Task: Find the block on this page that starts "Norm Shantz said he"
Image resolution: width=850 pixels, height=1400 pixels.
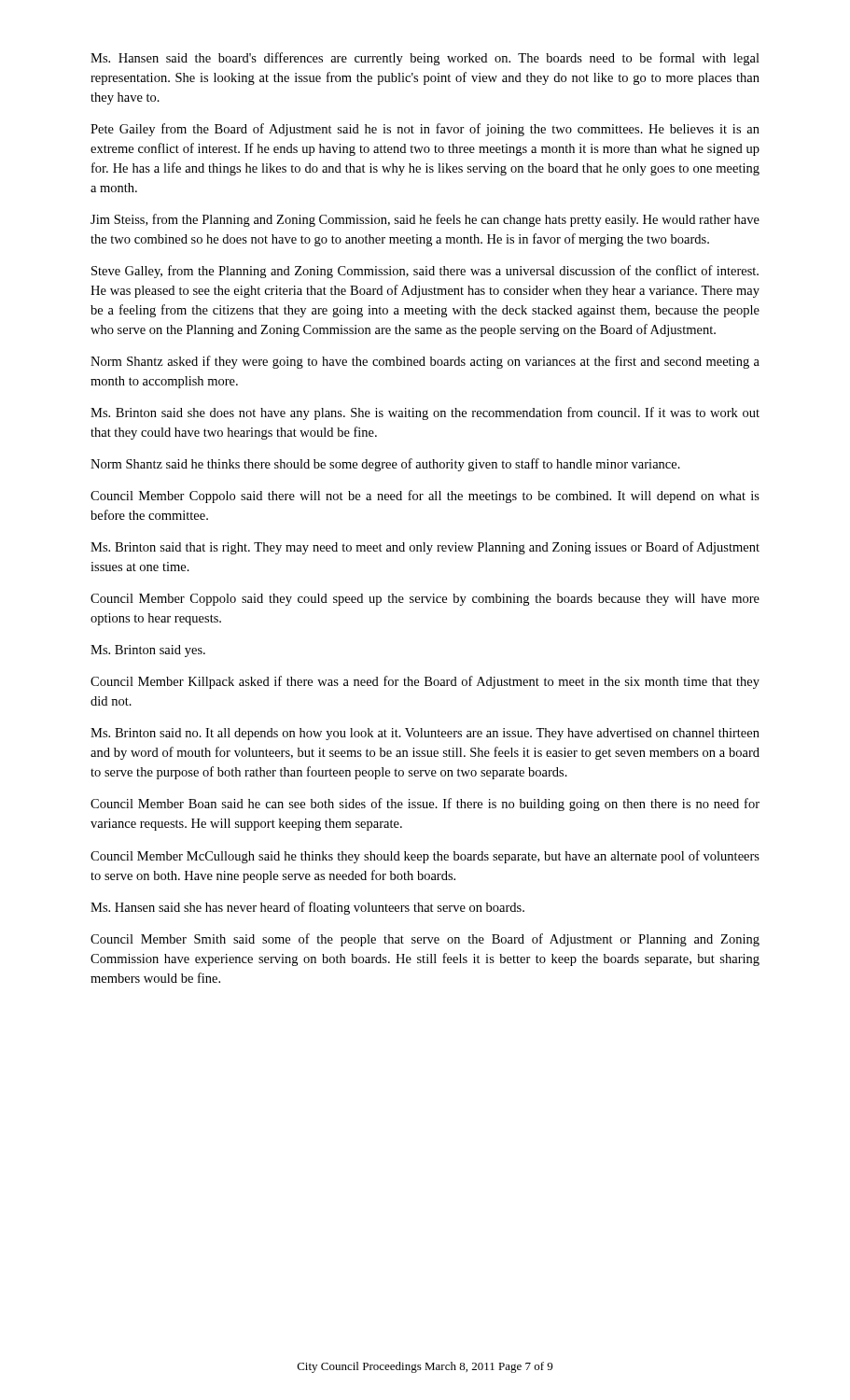Action: (386, 464)
